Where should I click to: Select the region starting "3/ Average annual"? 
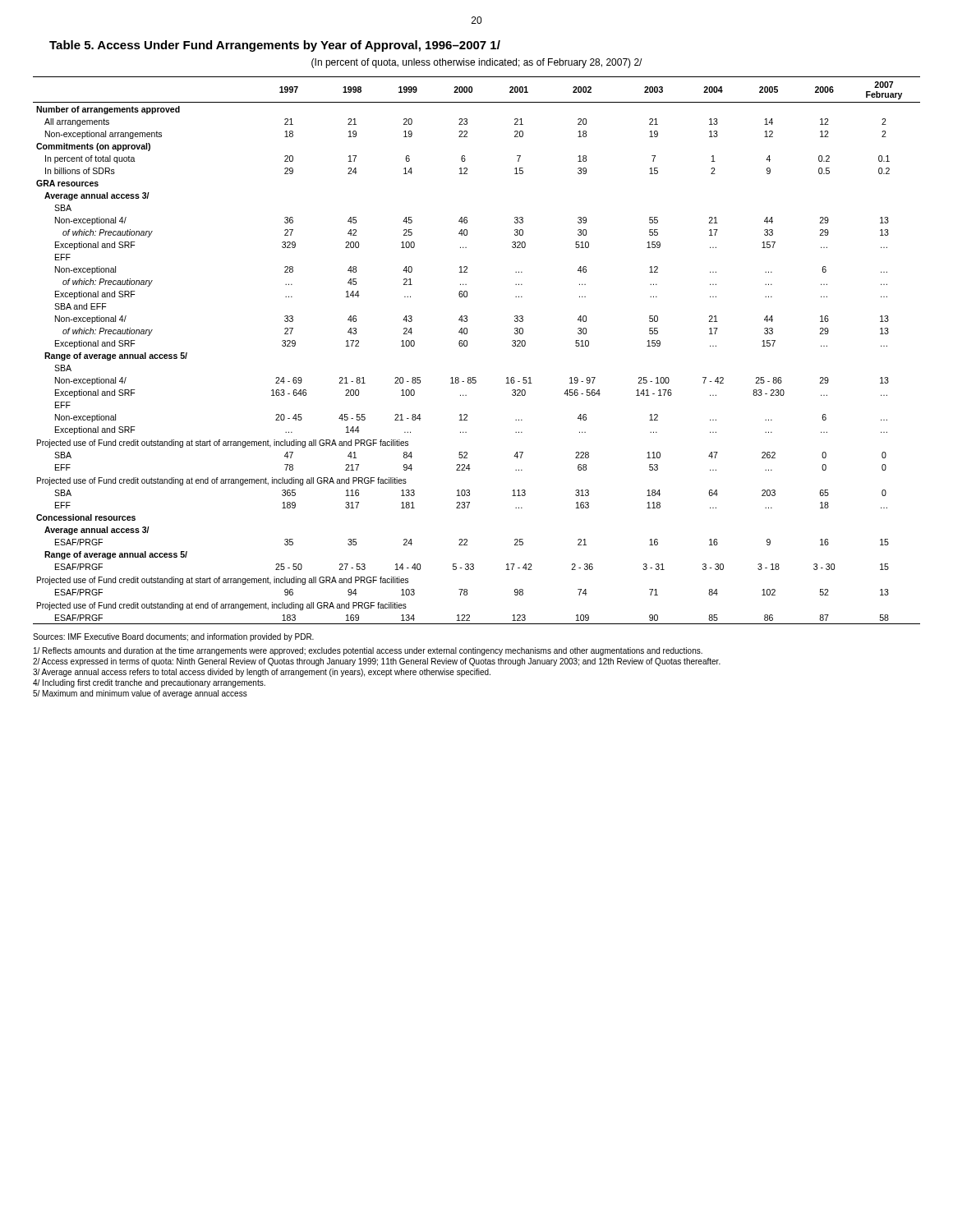476,672
